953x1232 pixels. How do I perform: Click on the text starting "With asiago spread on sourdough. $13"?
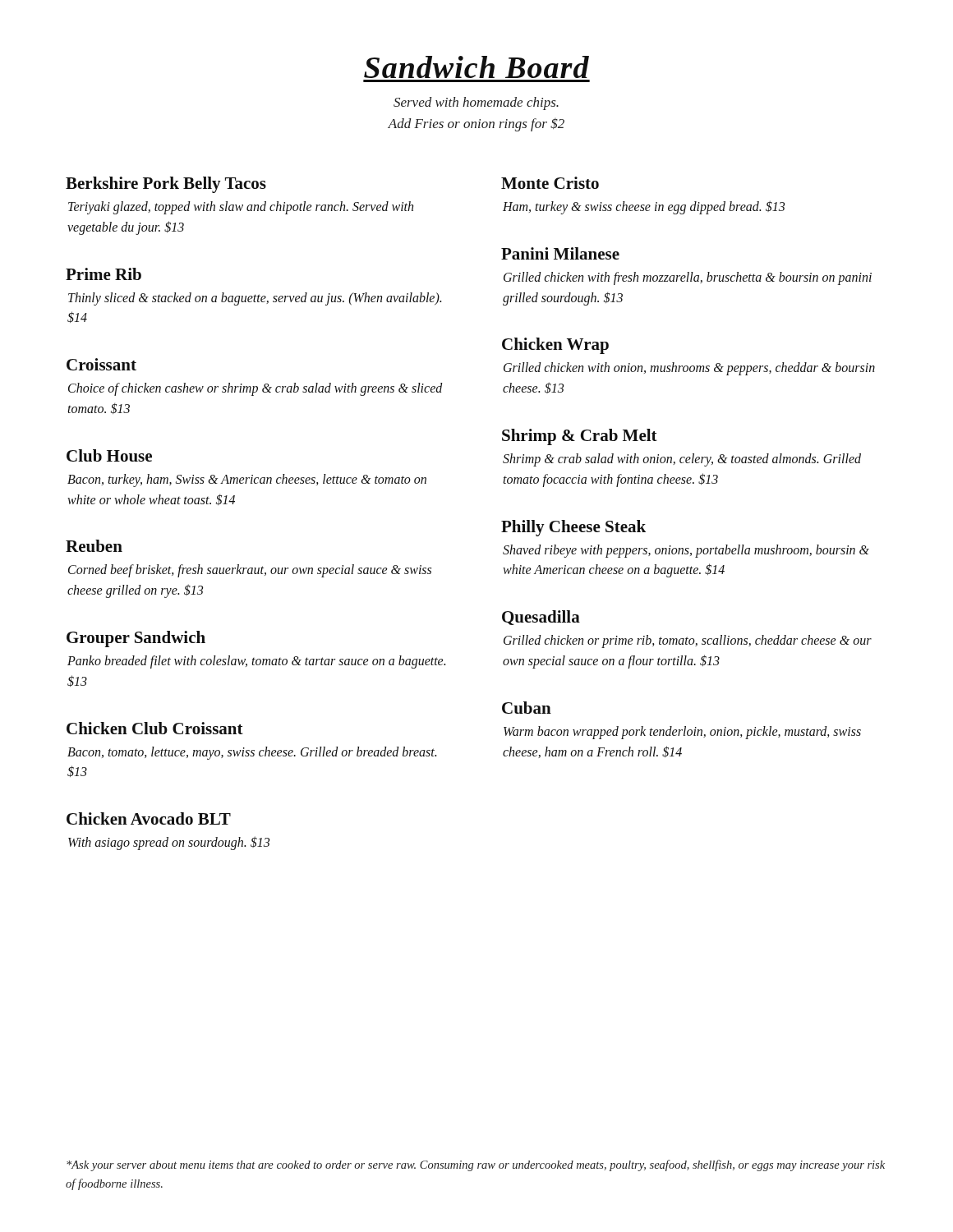coord(169,842)
